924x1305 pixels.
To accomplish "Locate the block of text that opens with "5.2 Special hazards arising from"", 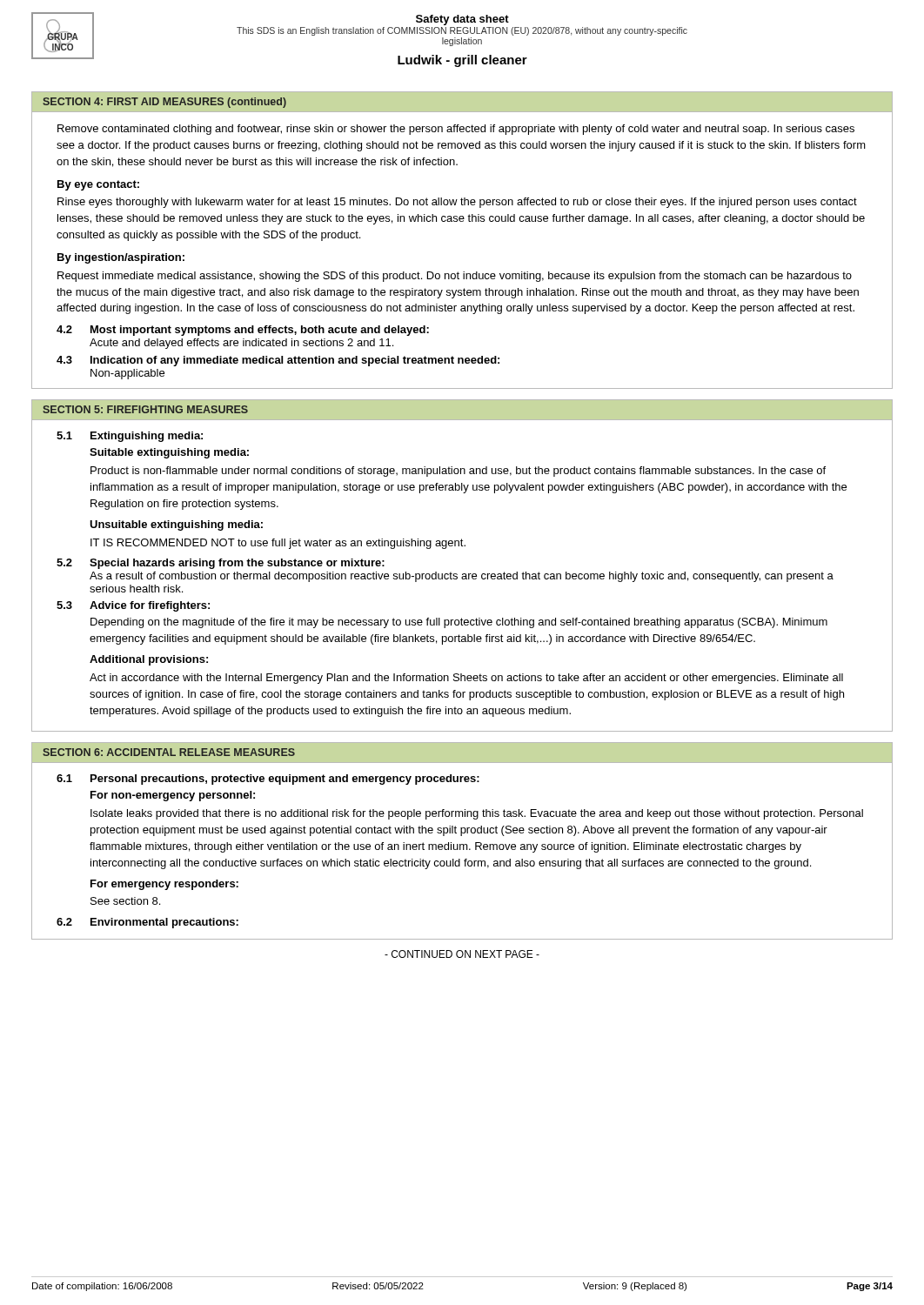I will (462, 576).
